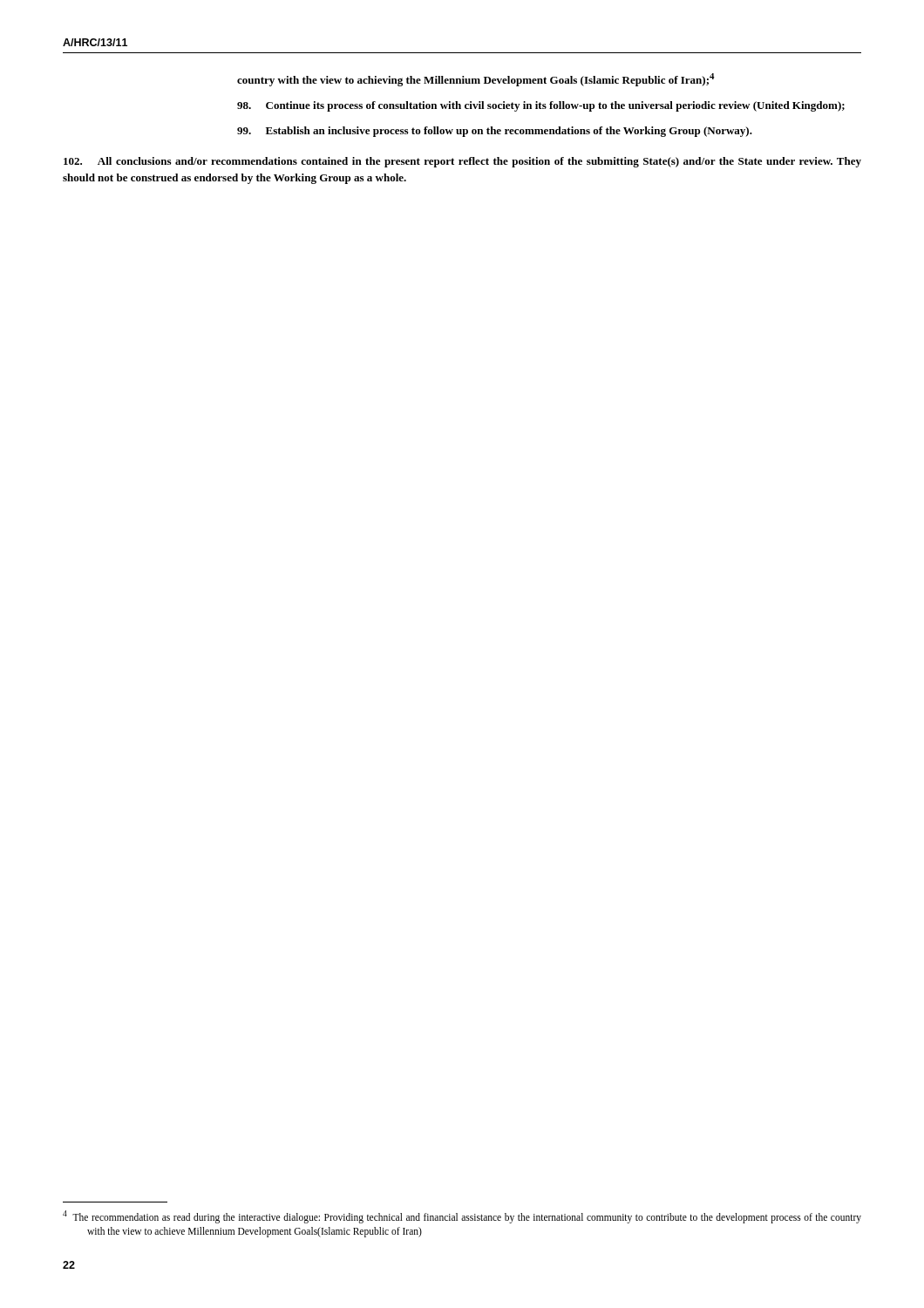924x1308 pixels.
Task: Click the passage that begins "All conclusions and/or recommendations contained in the"
Action: (x=462, y=169)
